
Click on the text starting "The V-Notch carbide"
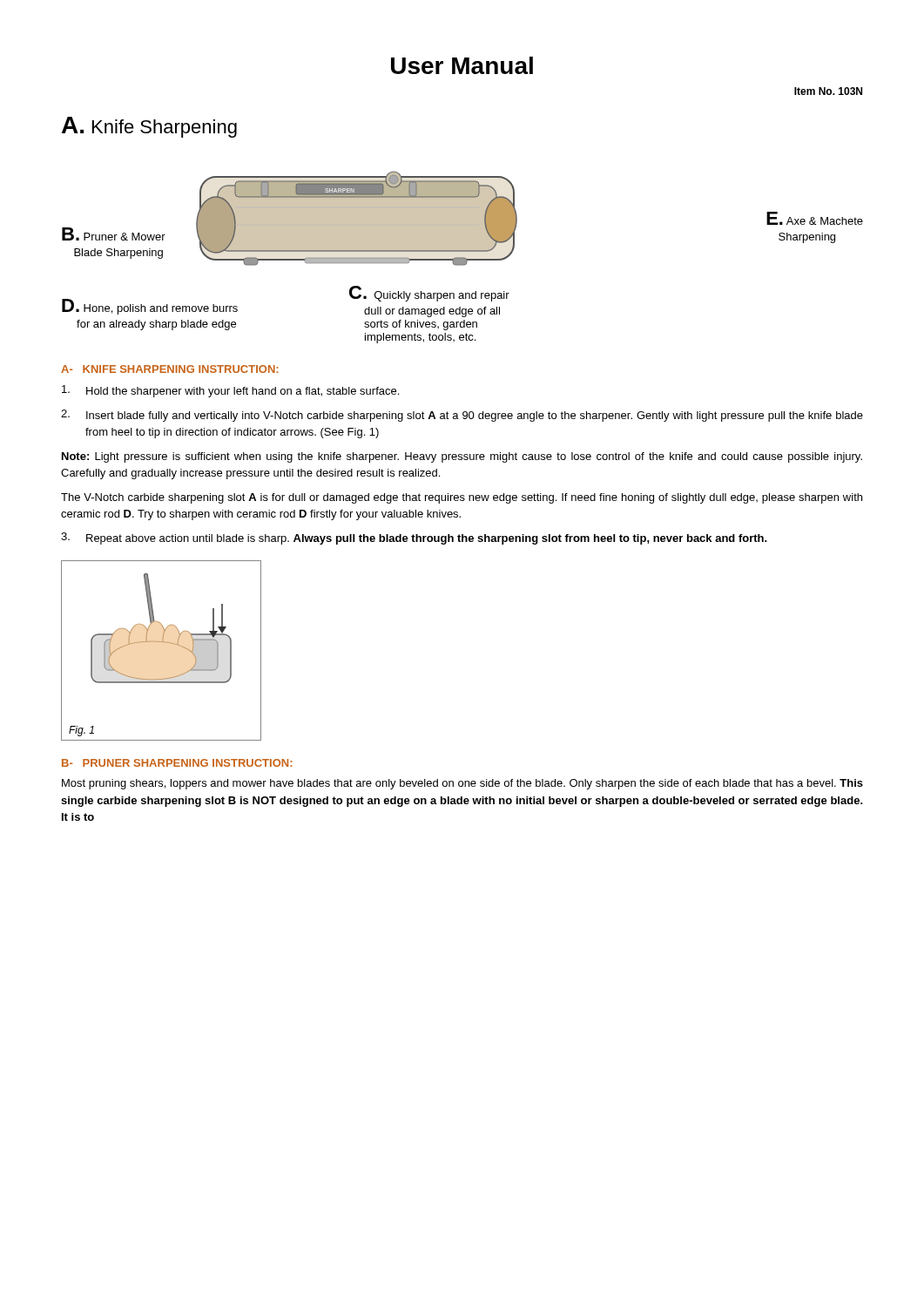coord(462,505)
